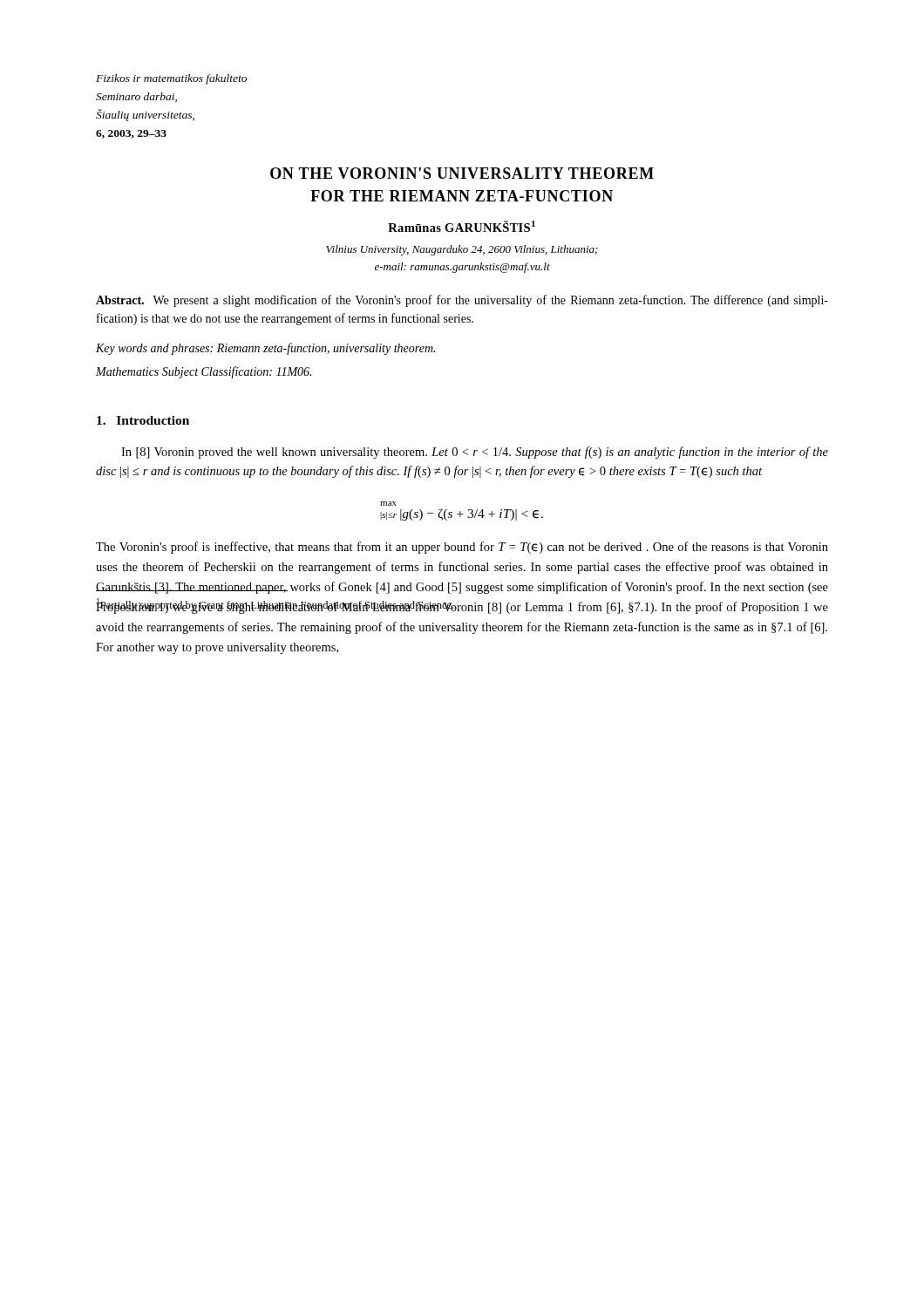Viewport: 924px width, 1308px height.
Task: Click on the text block with the text "The Voronin's proof is ineffective,"
Action: [x=462, y=597]
